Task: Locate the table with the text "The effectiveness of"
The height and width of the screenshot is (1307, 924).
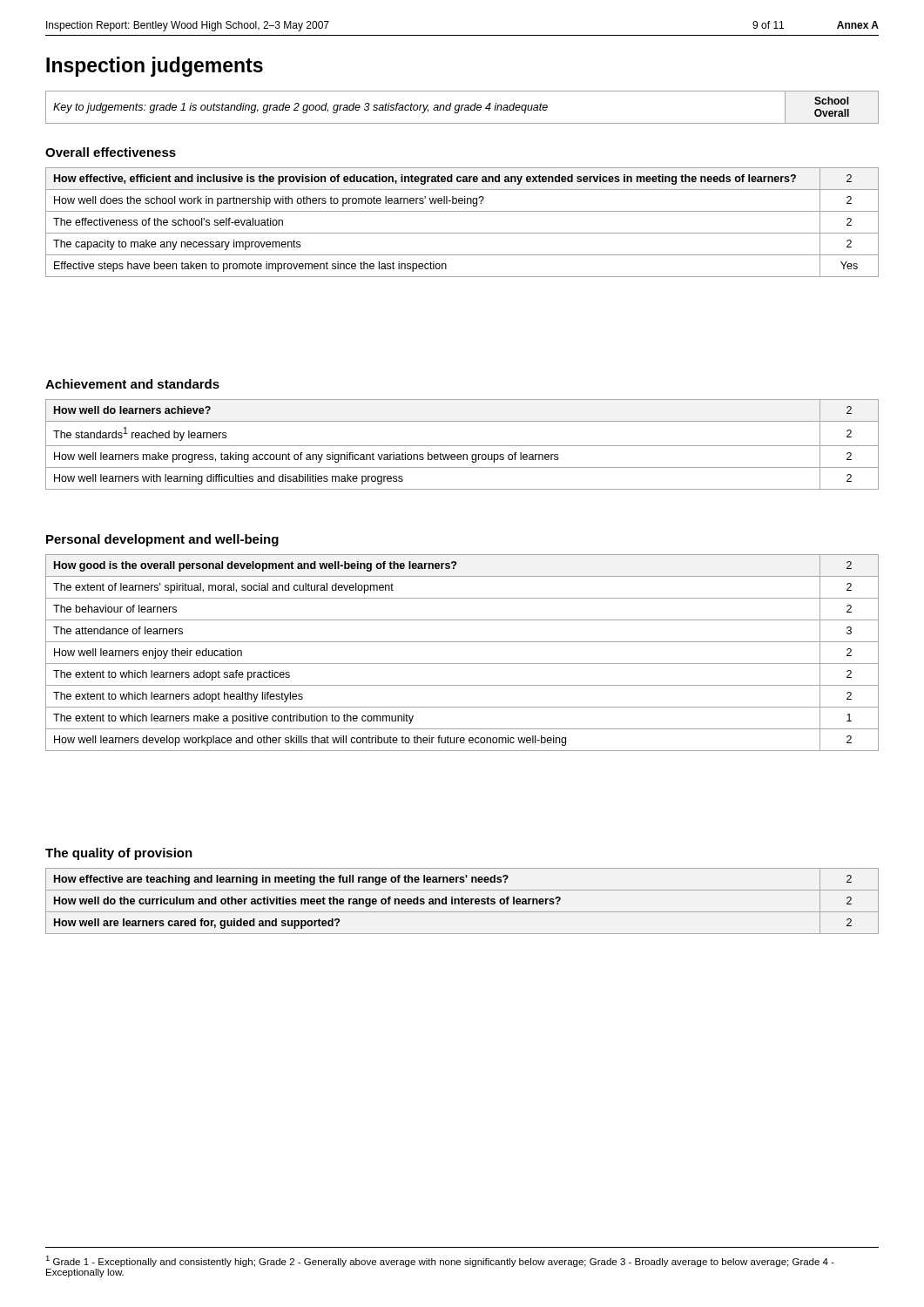Action: pyautogui.click(x=462, y=222)
